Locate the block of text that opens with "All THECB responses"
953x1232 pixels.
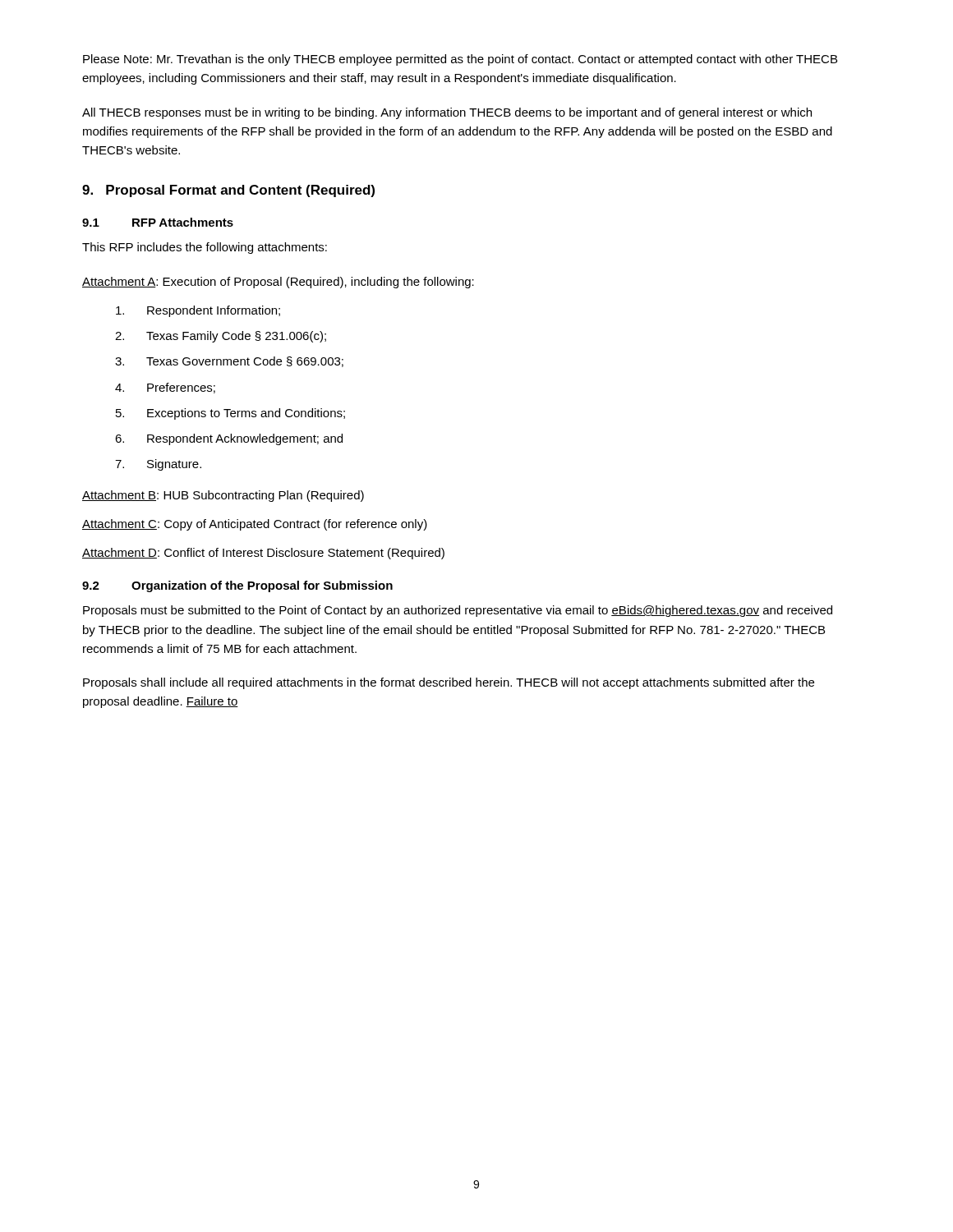pyautogui.click(x=457, y=131)
